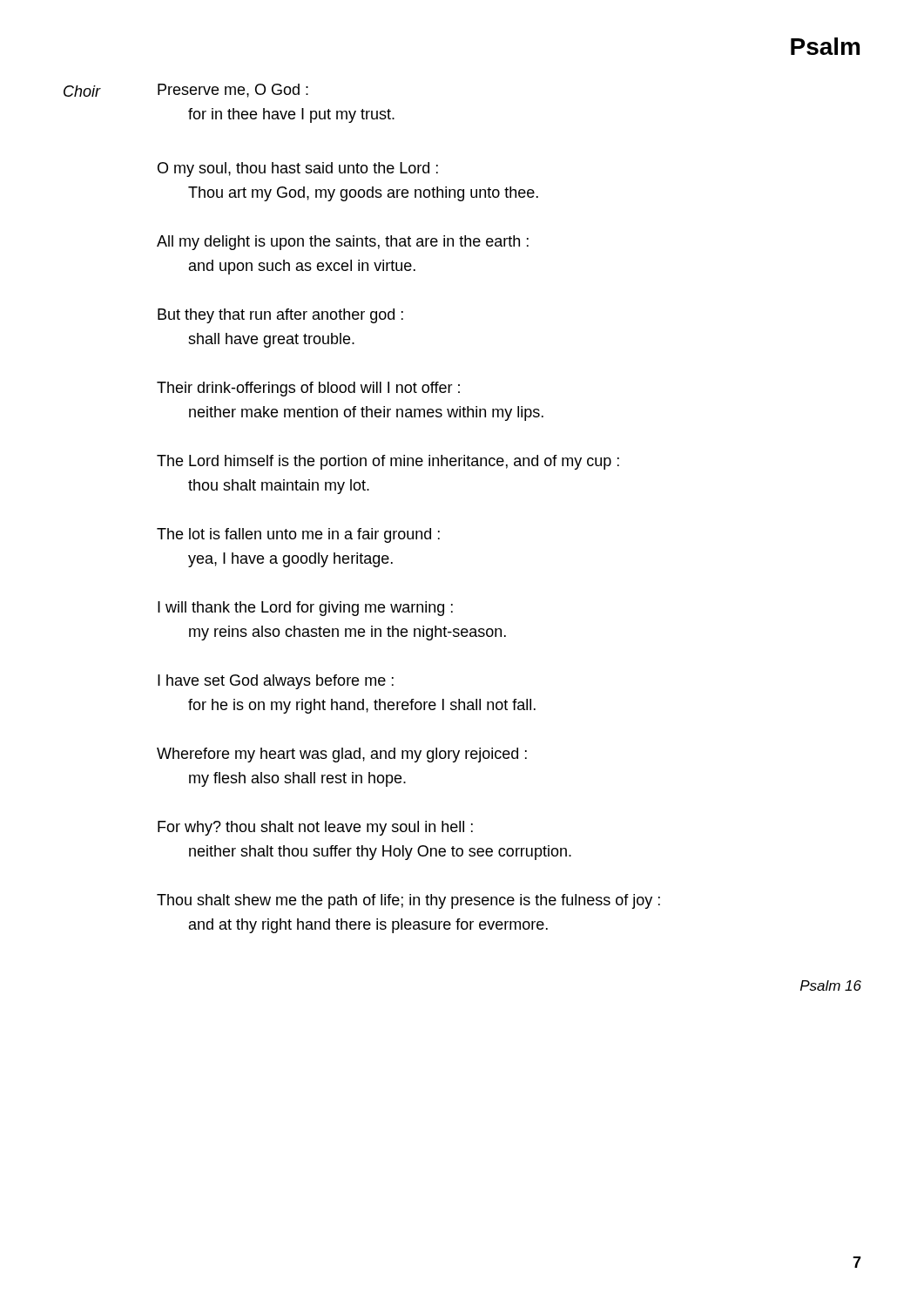
Task: Where is the passage that starts "Thou shalt shew me the"?
Action: pyautogui.click(x=509, y=913)
